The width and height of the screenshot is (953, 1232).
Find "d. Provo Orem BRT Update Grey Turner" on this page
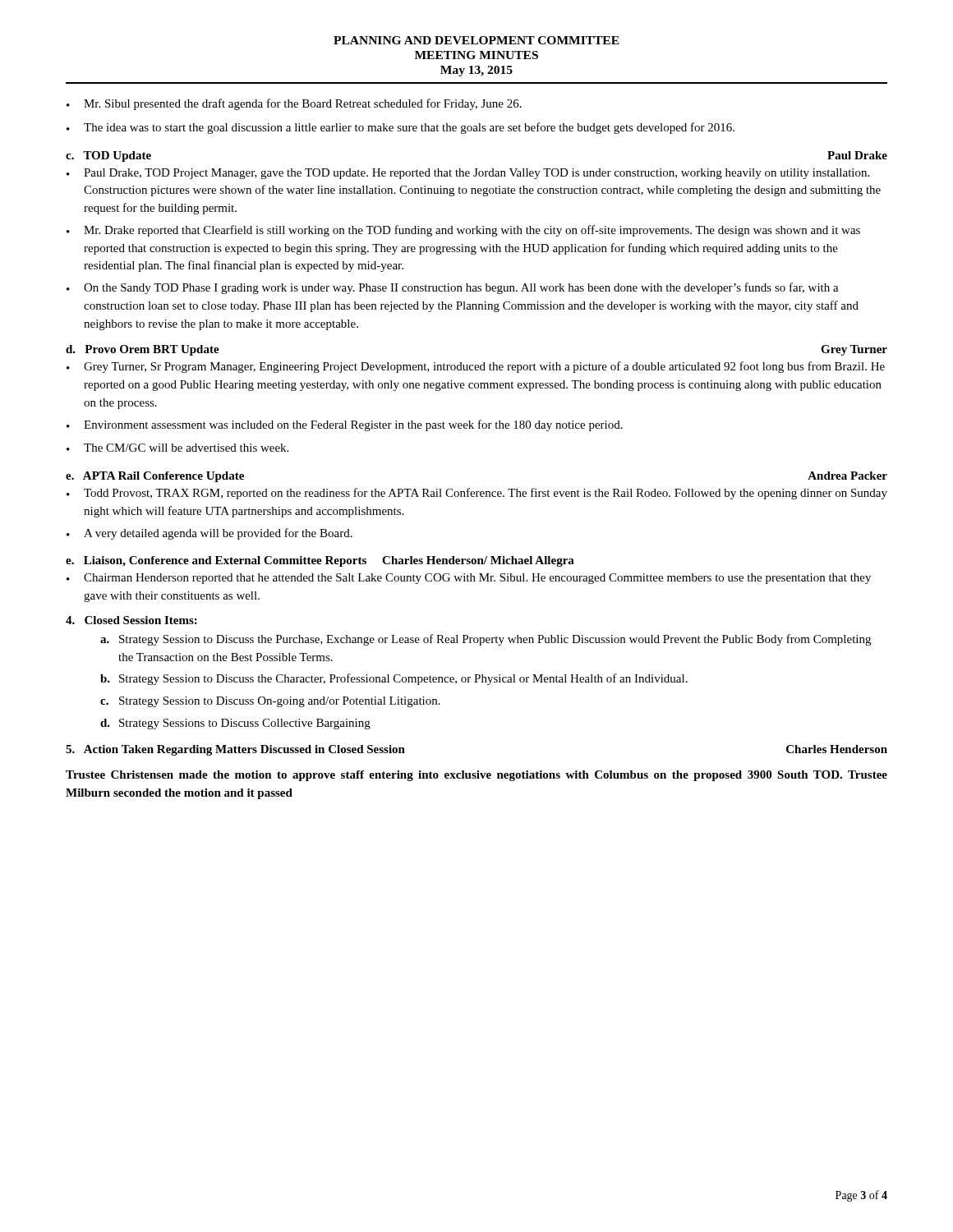139,350
